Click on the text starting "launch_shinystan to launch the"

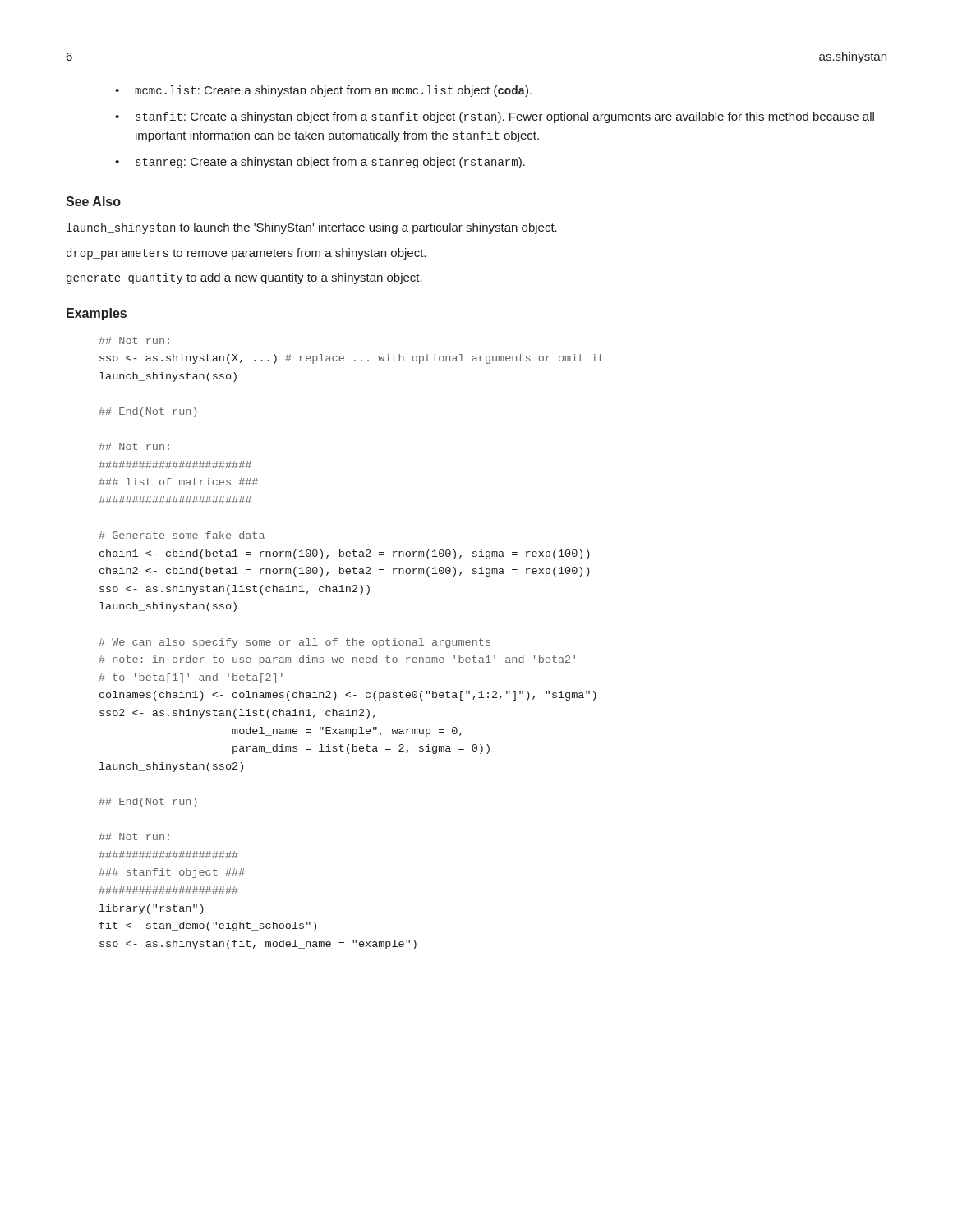tap(312, 228)
